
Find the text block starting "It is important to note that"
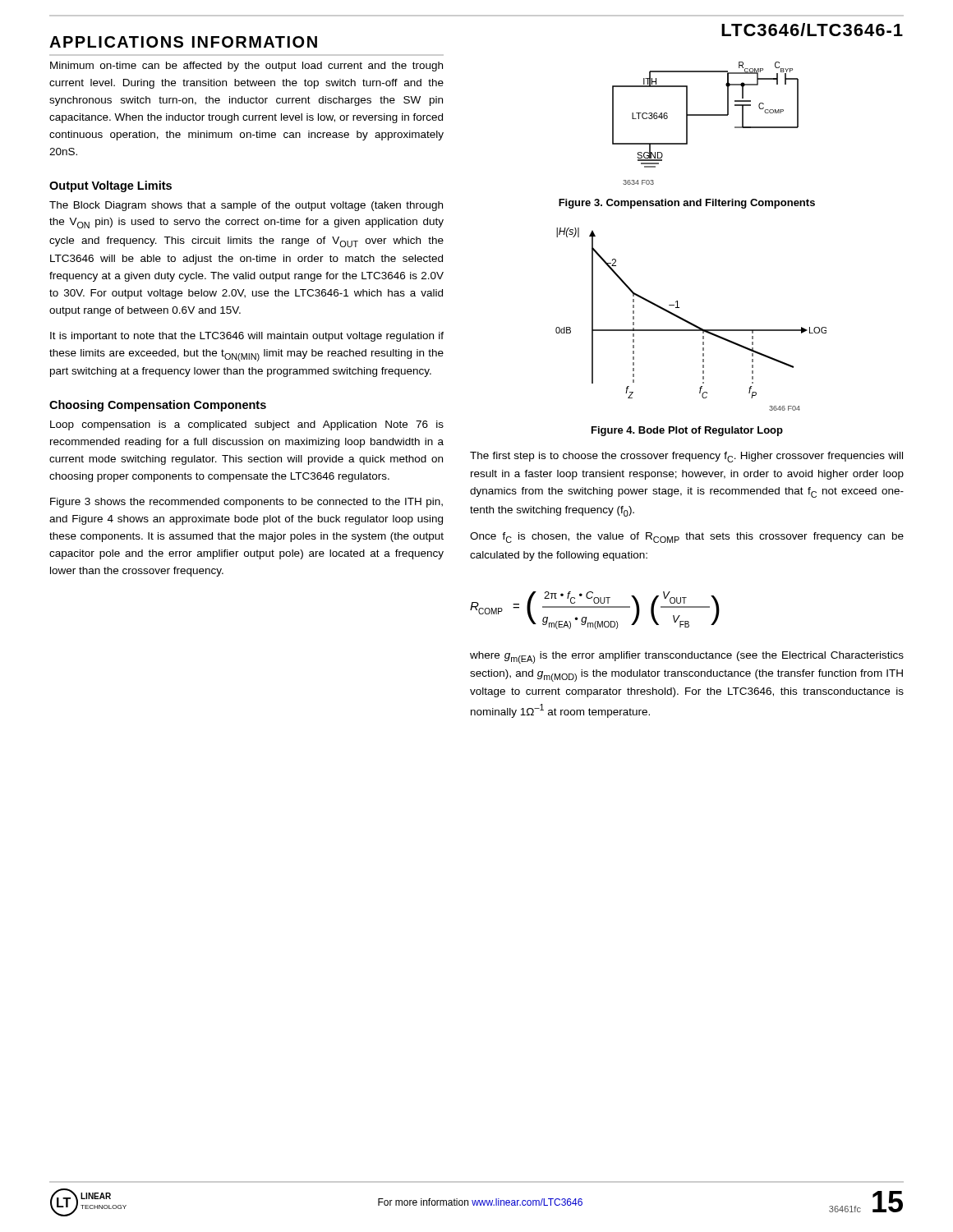point(246,353)
